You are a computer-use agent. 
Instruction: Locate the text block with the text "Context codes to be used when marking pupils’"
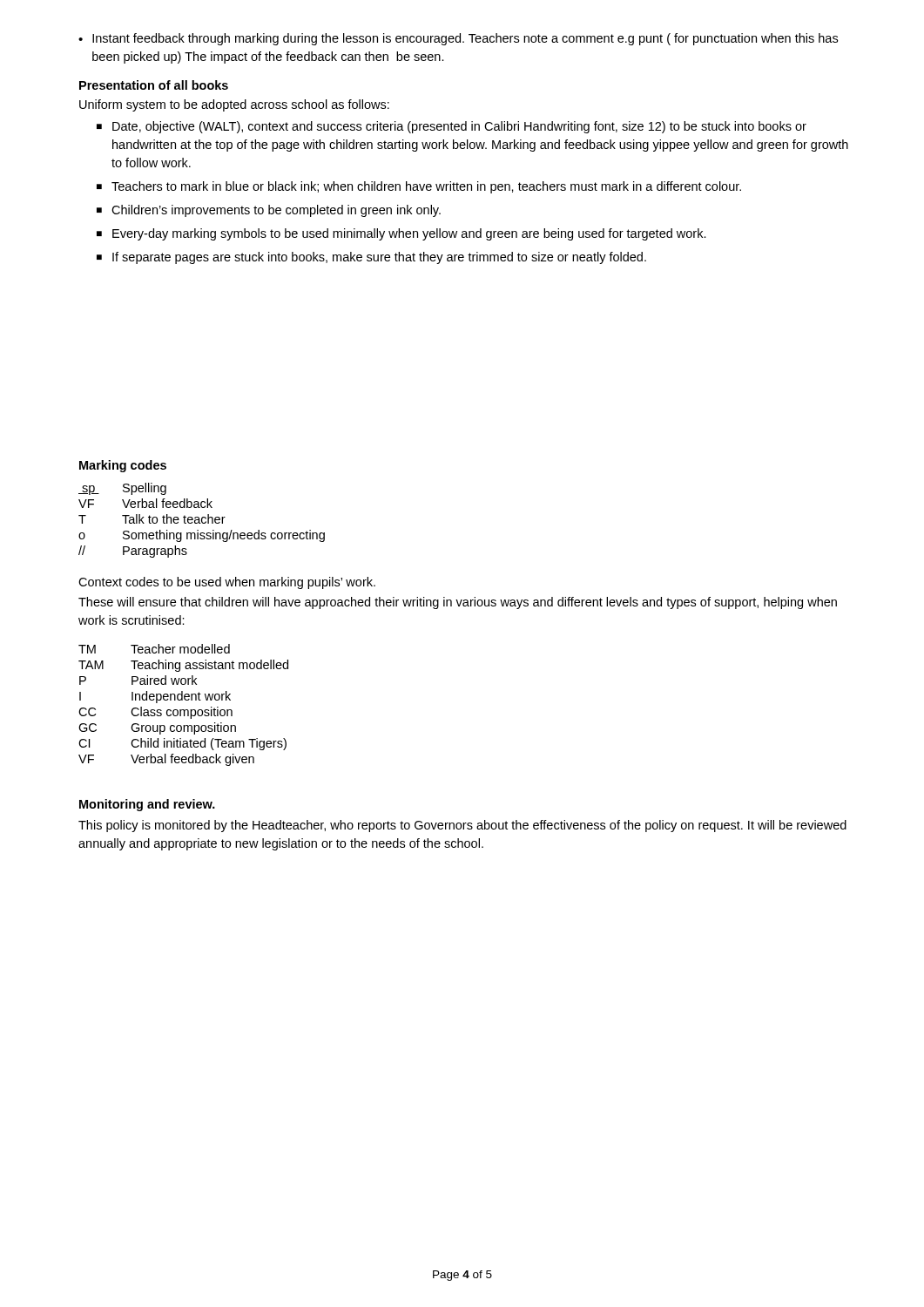click(x=227, y=582)
